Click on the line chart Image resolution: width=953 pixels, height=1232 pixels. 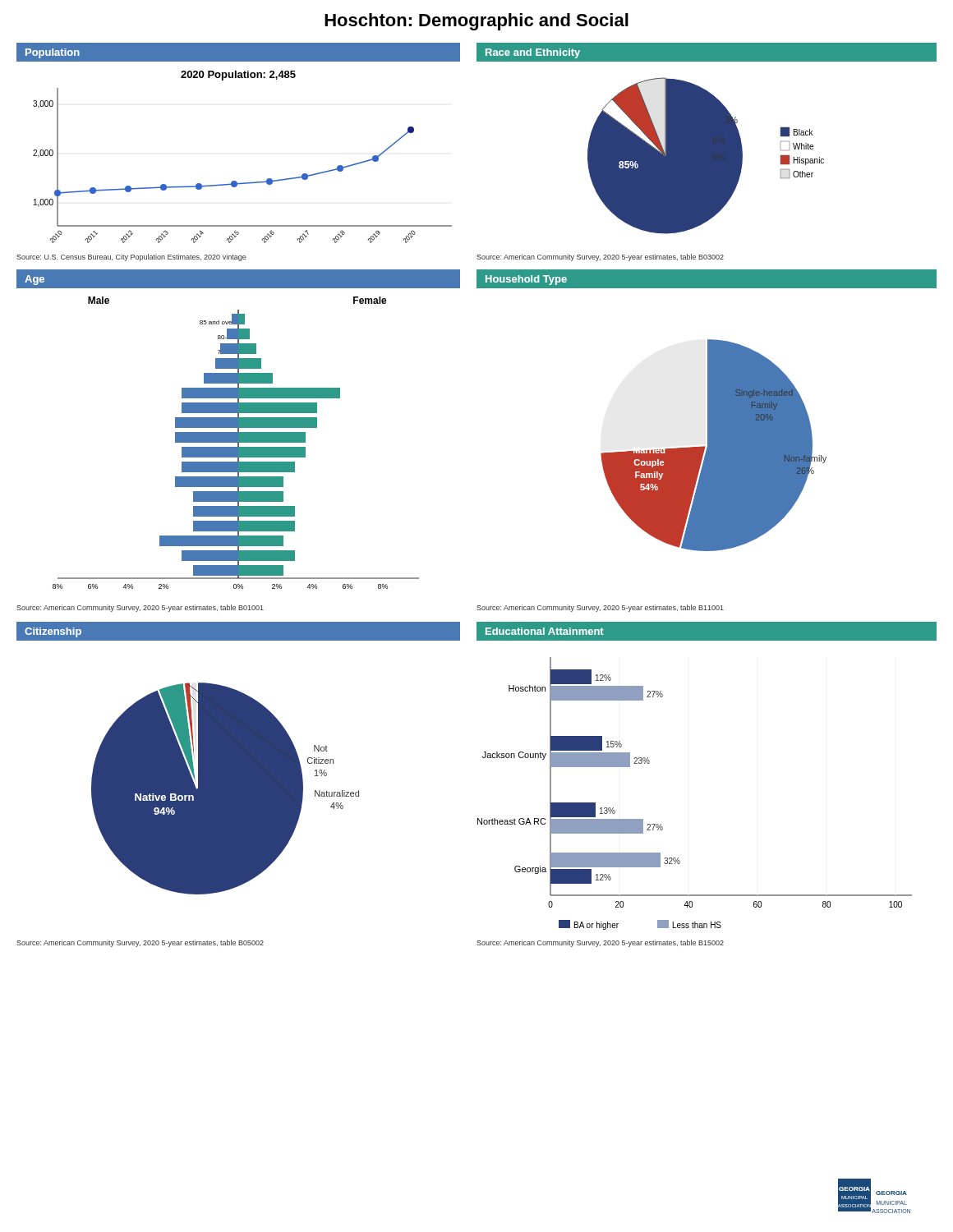238,156
